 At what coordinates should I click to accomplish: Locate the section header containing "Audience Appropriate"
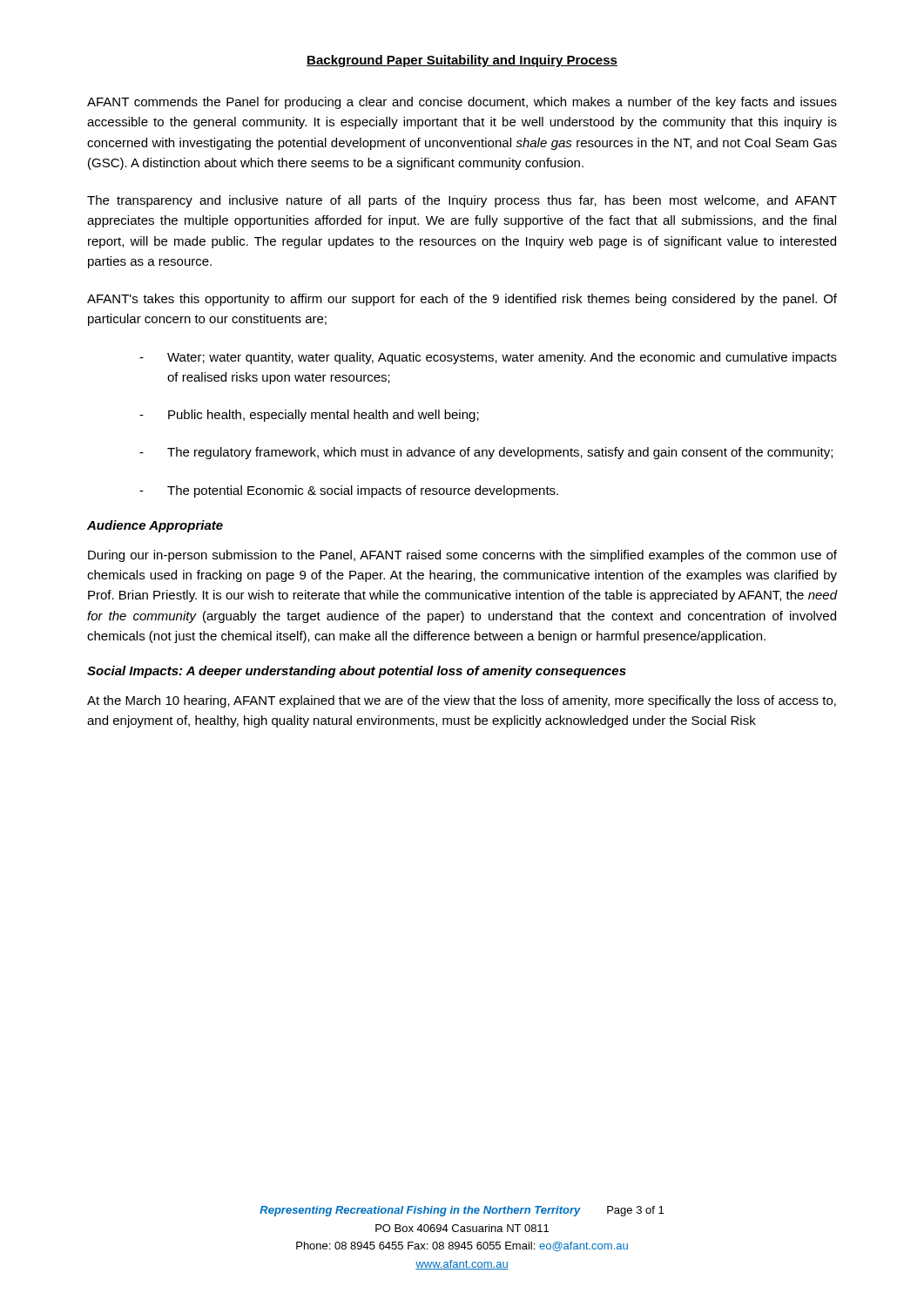155,525
